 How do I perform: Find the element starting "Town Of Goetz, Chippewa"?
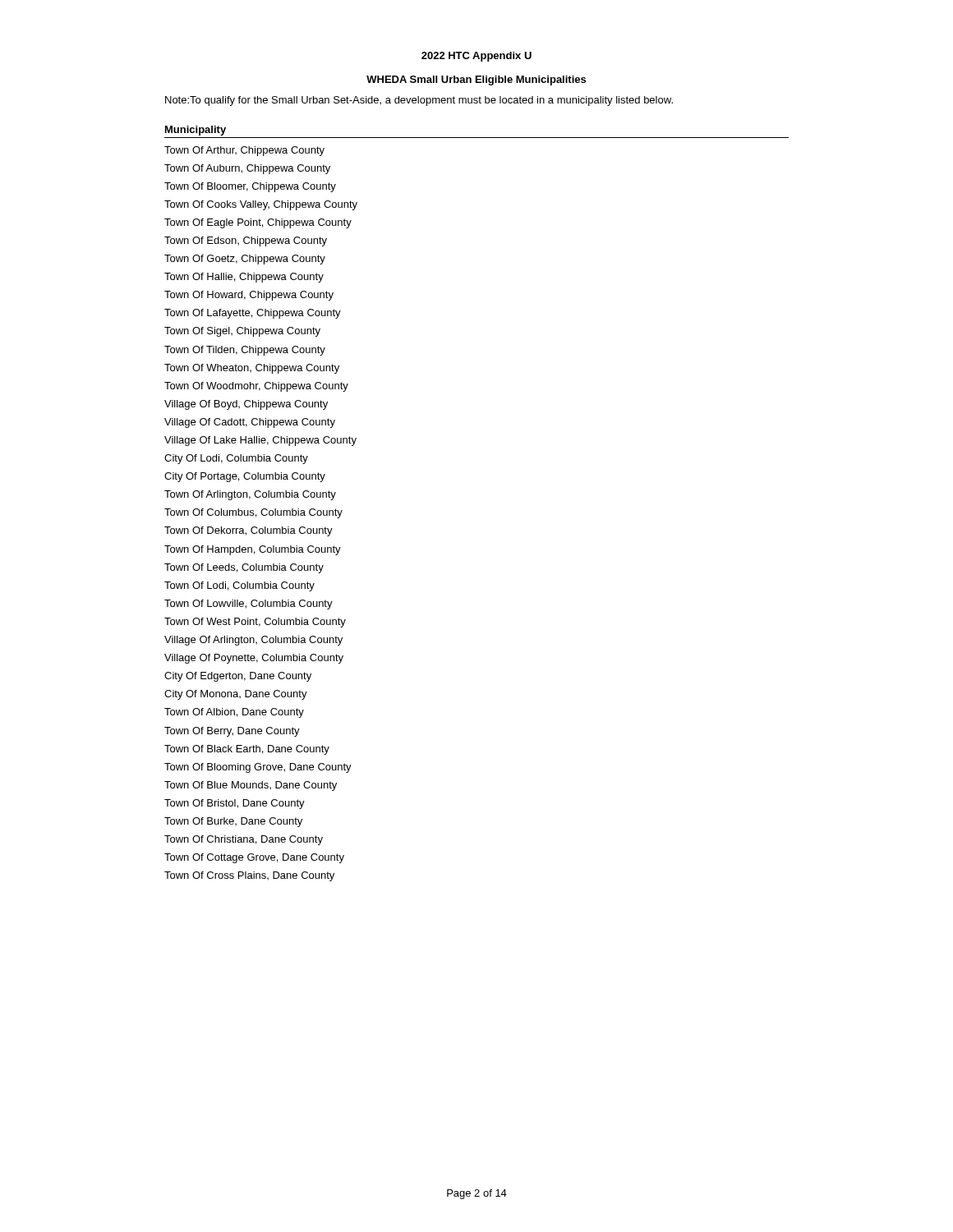point(245,258)
